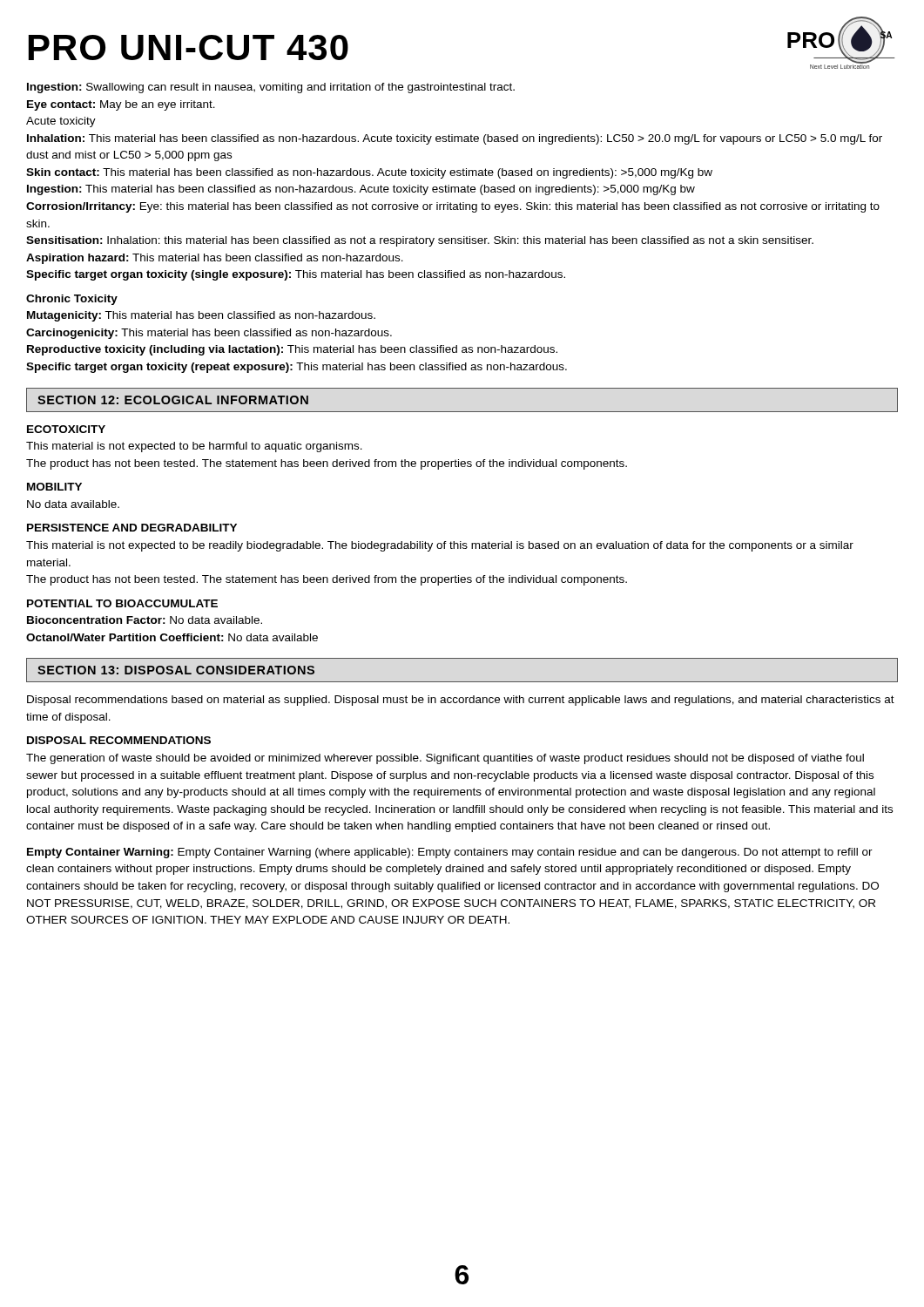Find the region starting "PRO UNI-CUT 430"
The height and width of the screenshot is (1307, 924).
pos(188,47)
